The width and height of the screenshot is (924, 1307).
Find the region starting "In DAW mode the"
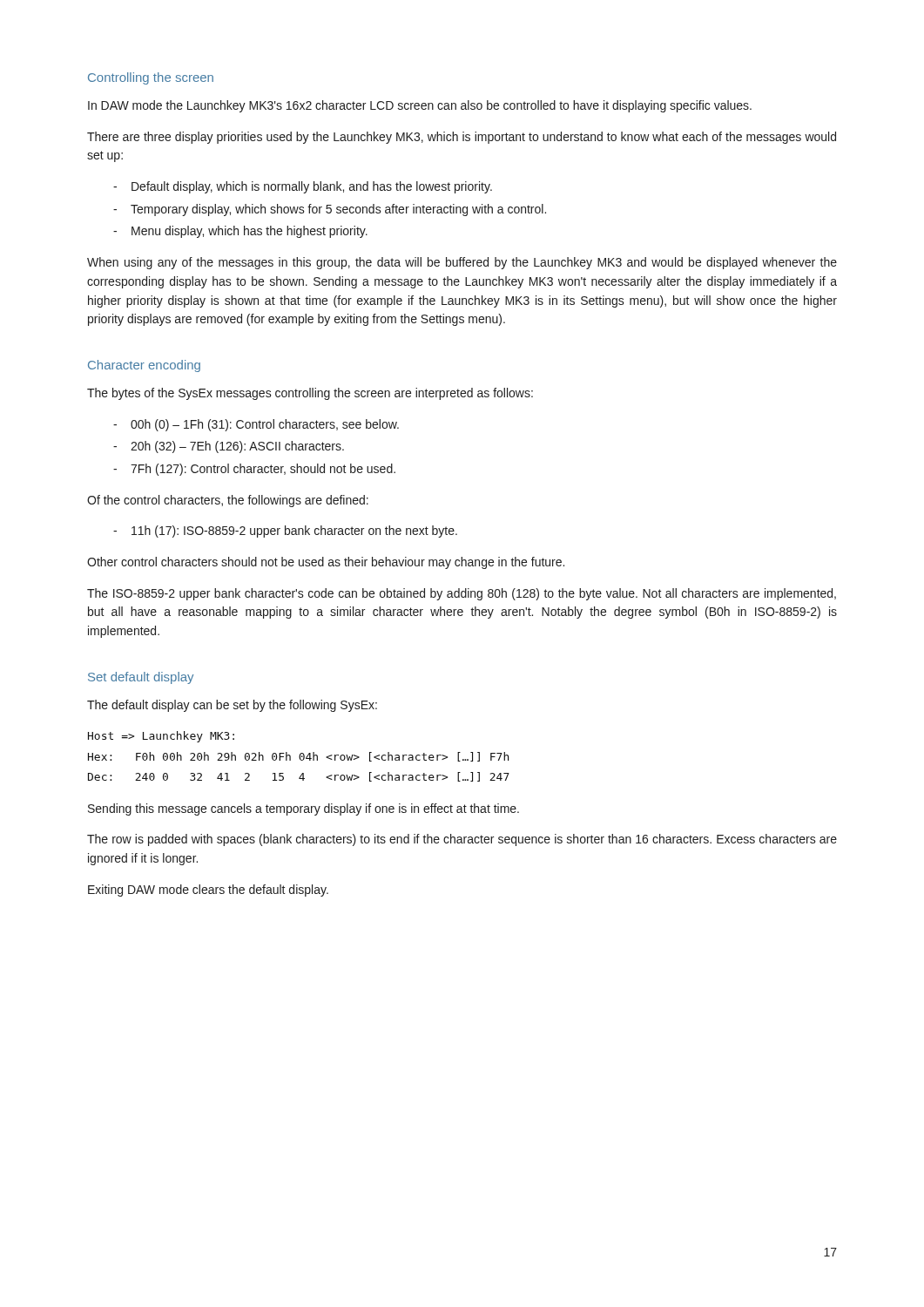(x=462, y=106)
